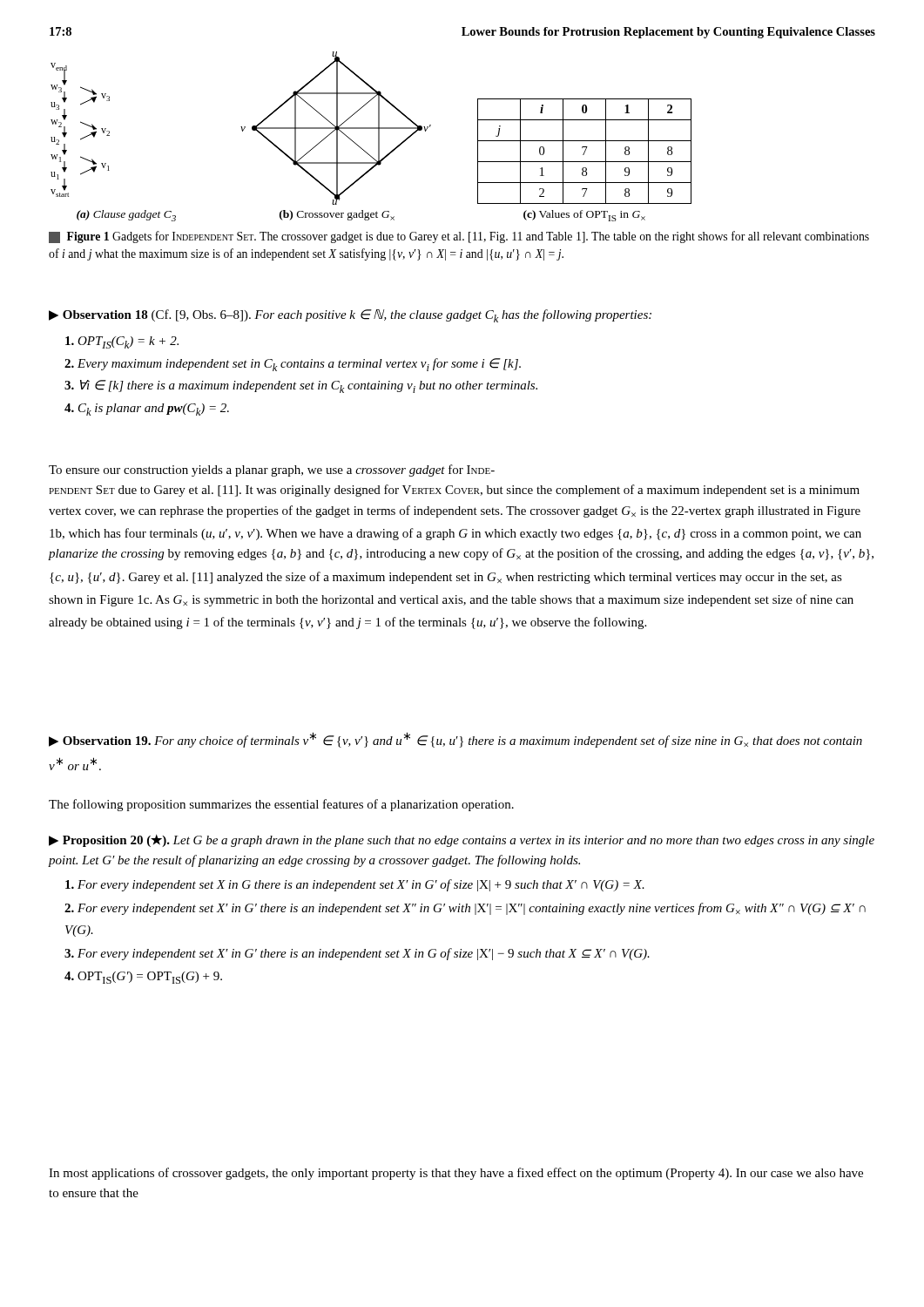This screenshot has height=1307, width=924.
Task: Locate the block starting "▶ Observation 19. For"
Action: click(x=456, y=751)
